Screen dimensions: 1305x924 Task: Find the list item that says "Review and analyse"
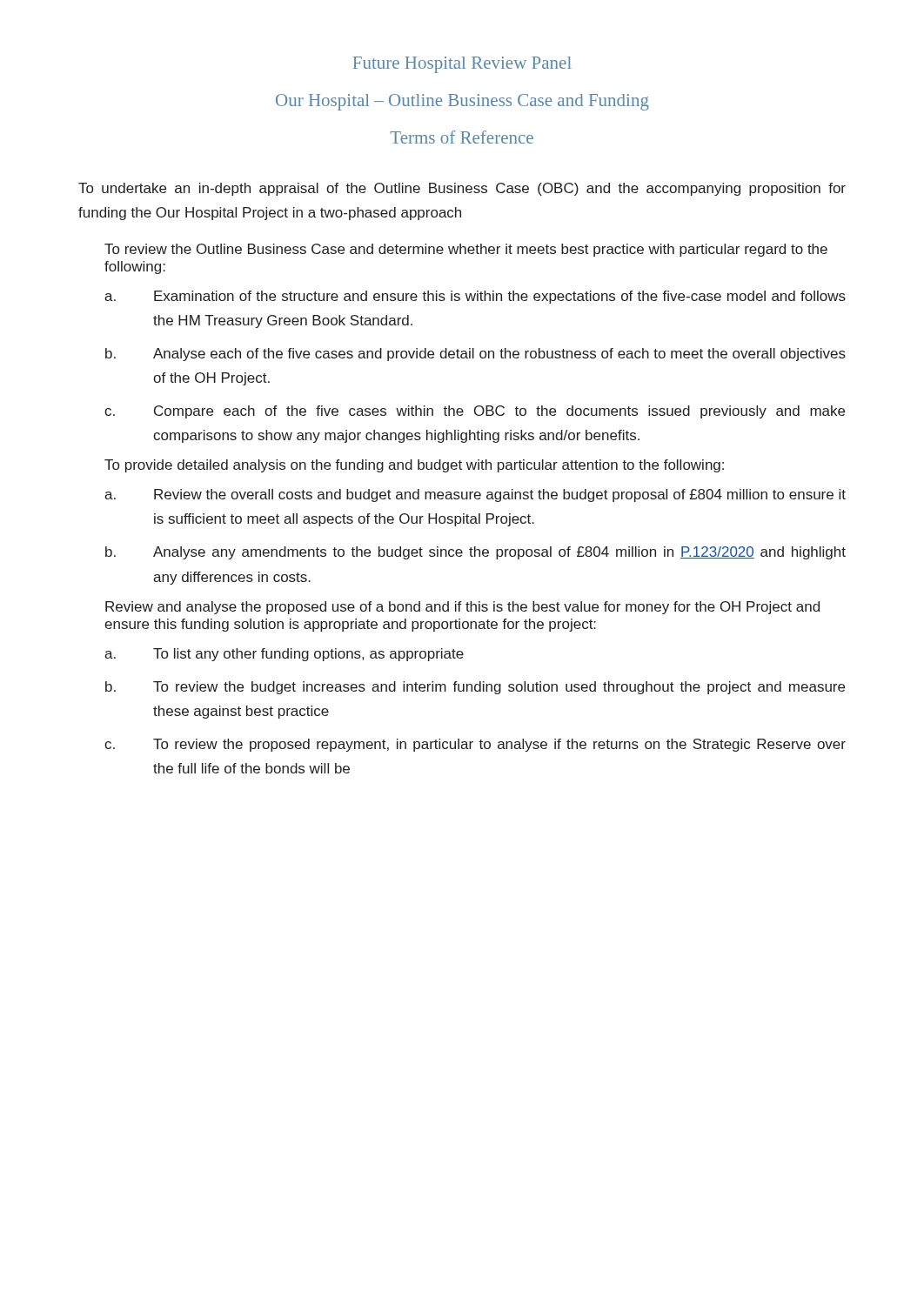coord(475,690)
